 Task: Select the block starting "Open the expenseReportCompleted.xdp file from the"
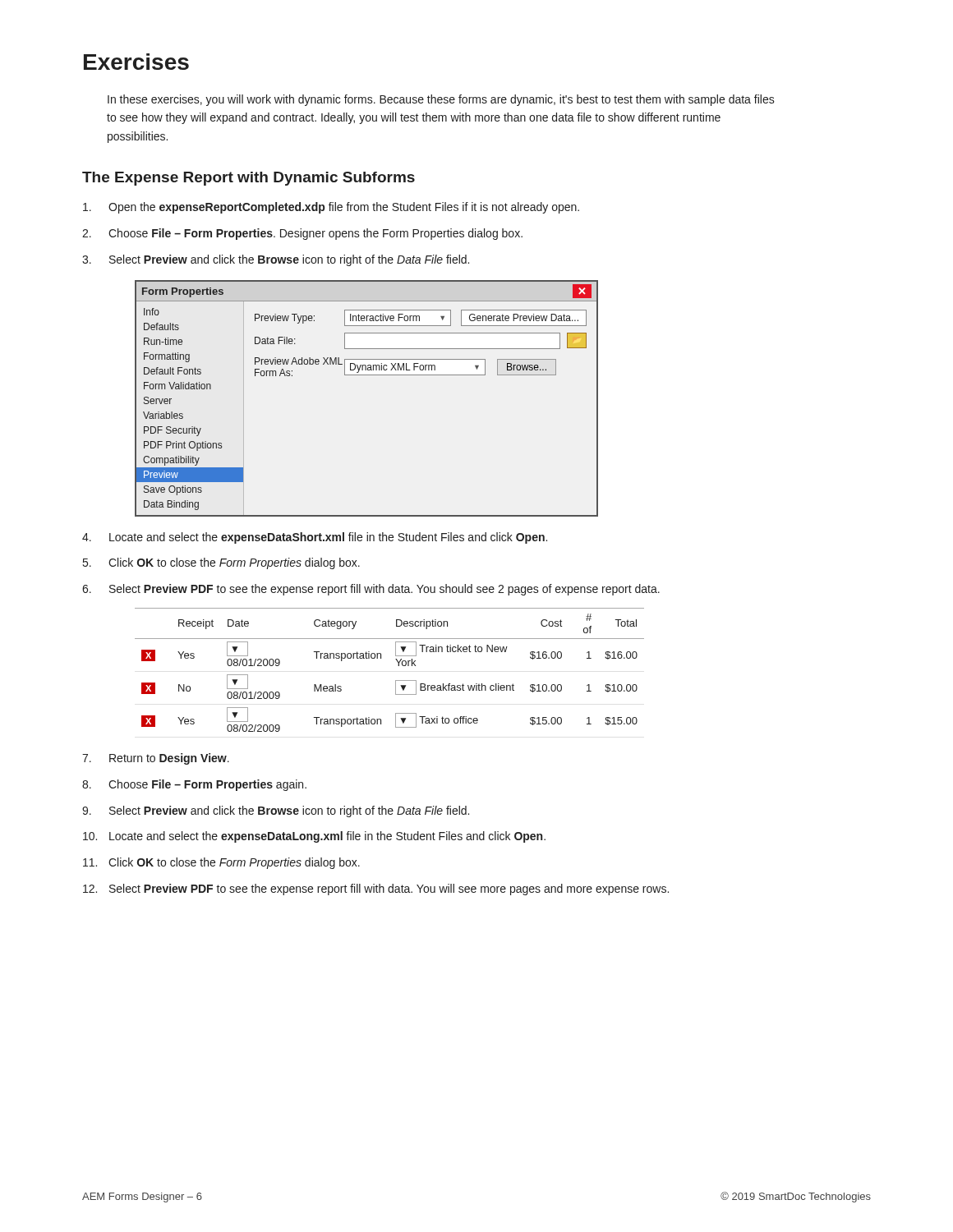(331, 208)
